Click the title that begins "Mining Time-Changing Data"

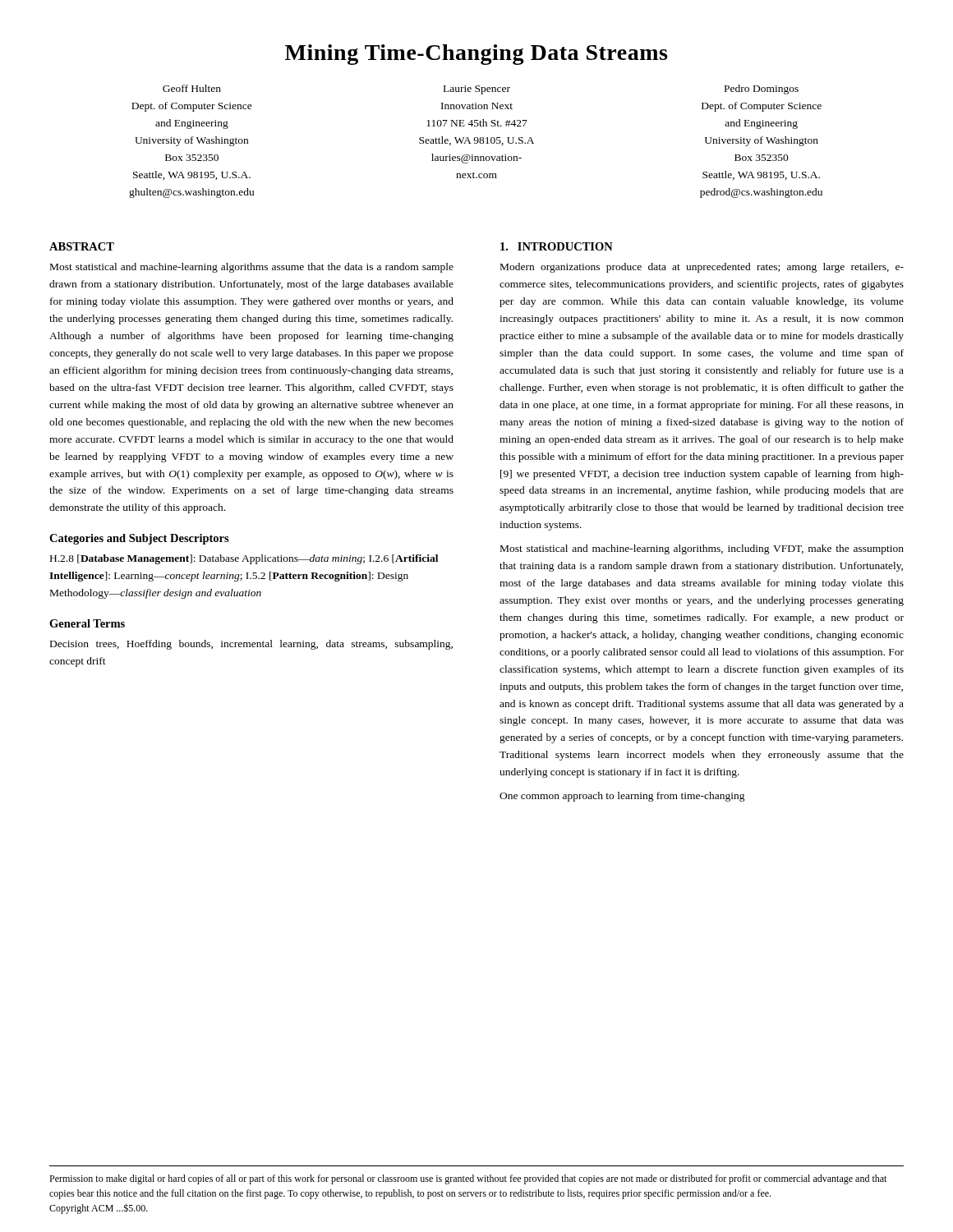click(x=476, y=53)
